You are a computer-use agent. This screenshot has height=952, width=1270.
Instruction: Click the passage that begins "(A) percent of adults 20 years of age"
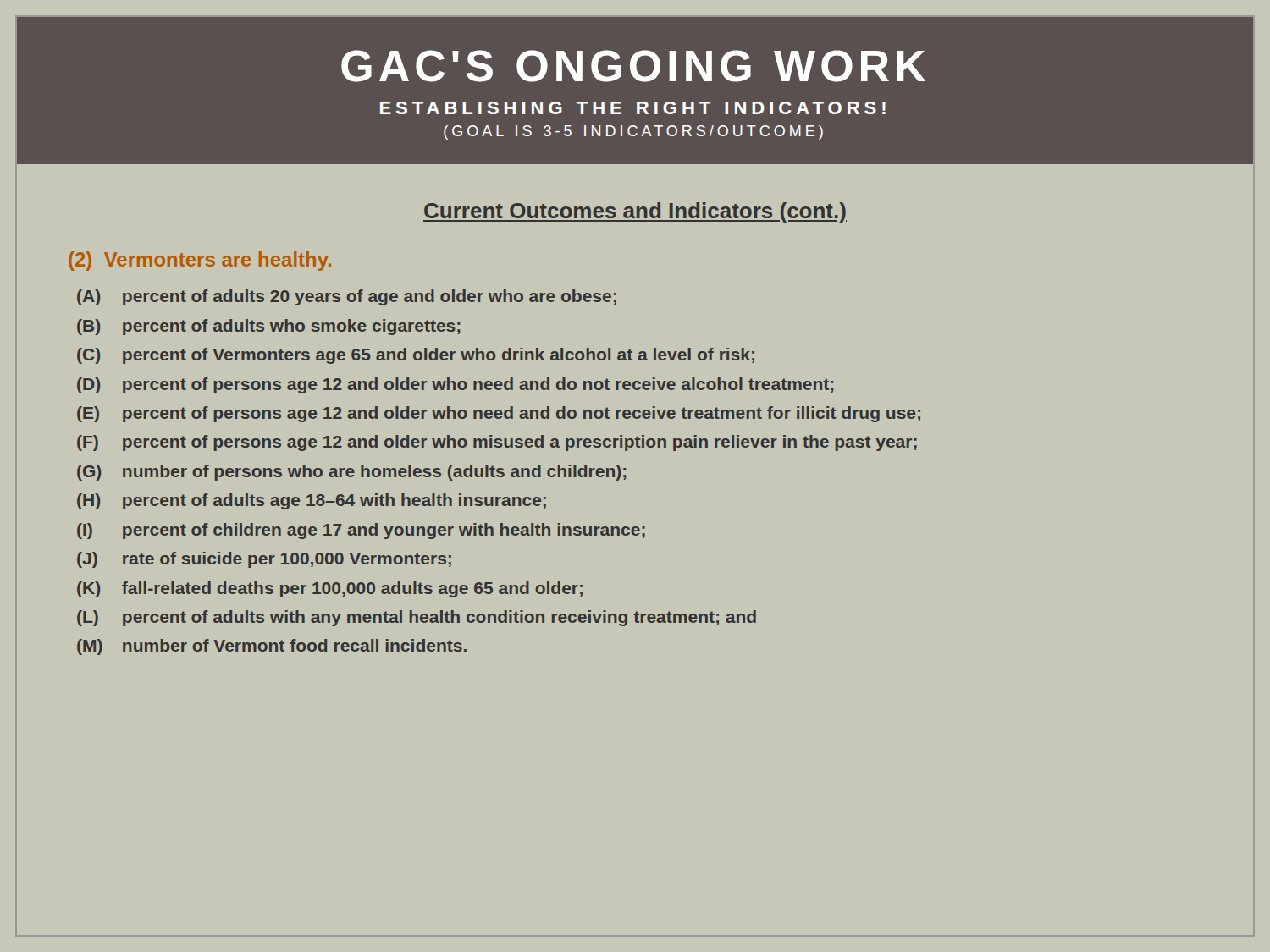click(x=347, y=297)
